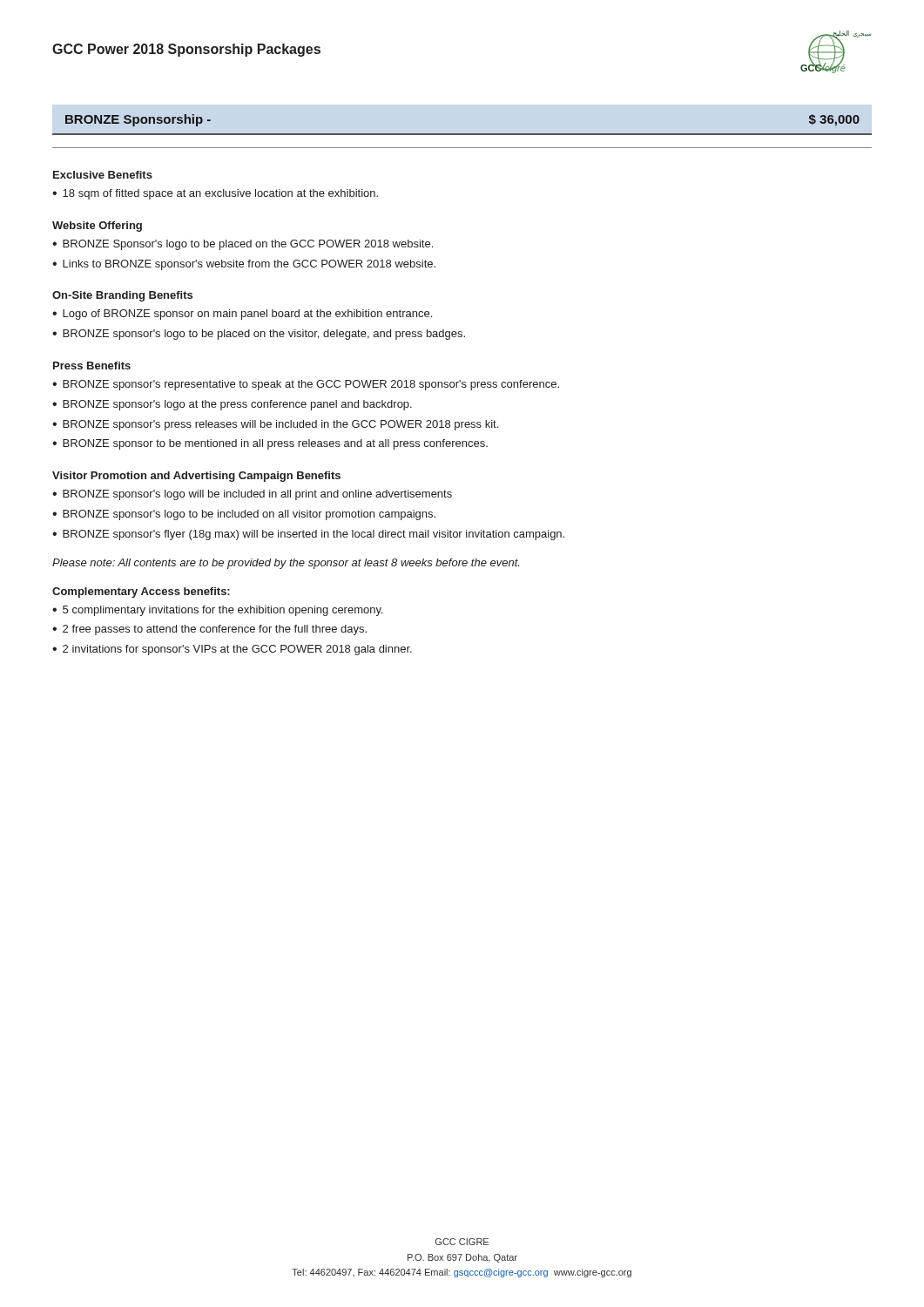
Task: Locate the text "Complementary Access benefits:"
Action: click(x=141, y=591)
